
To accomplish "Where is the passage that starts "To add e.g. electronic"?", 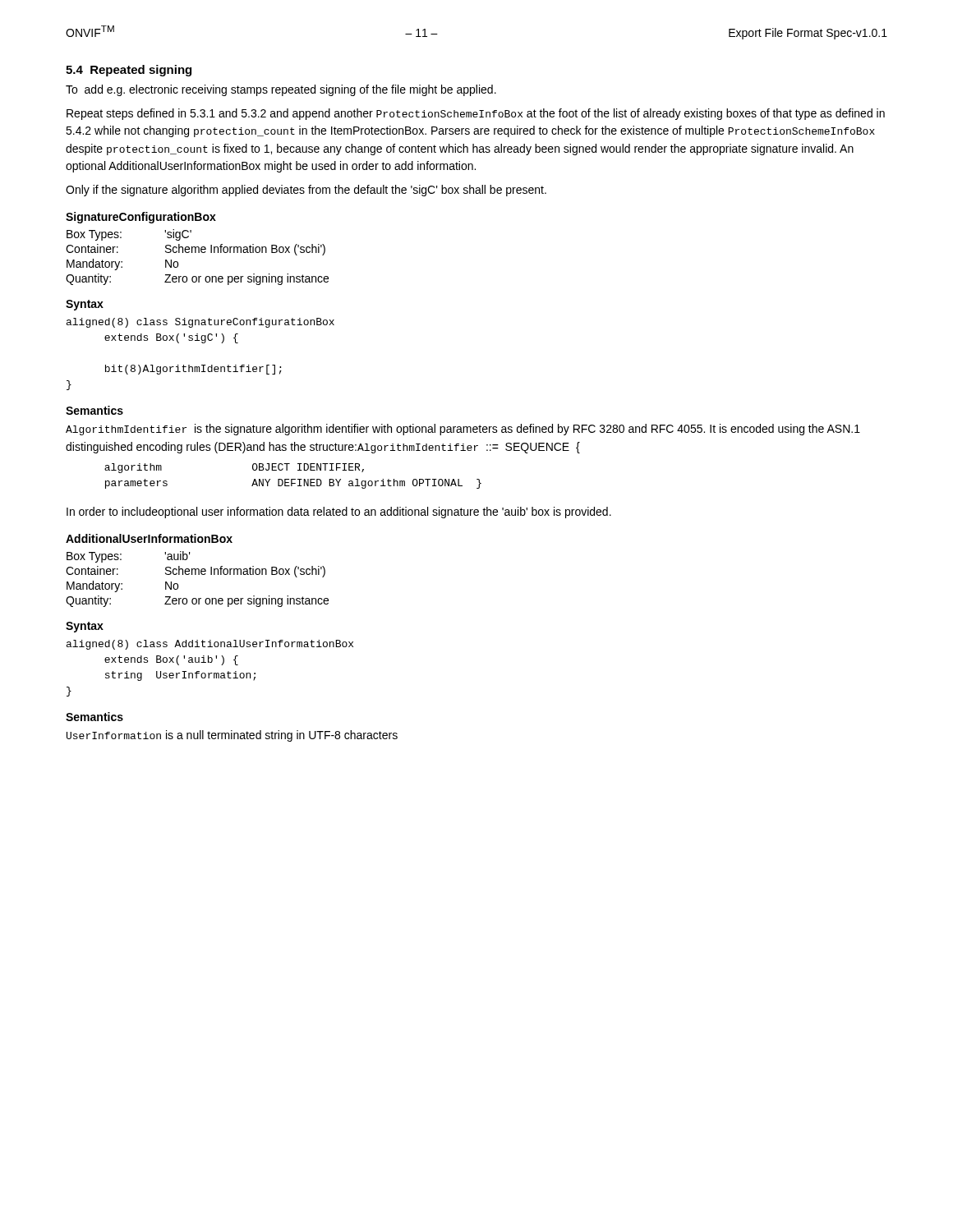I will pyautogui.click(x=281, y=89).
